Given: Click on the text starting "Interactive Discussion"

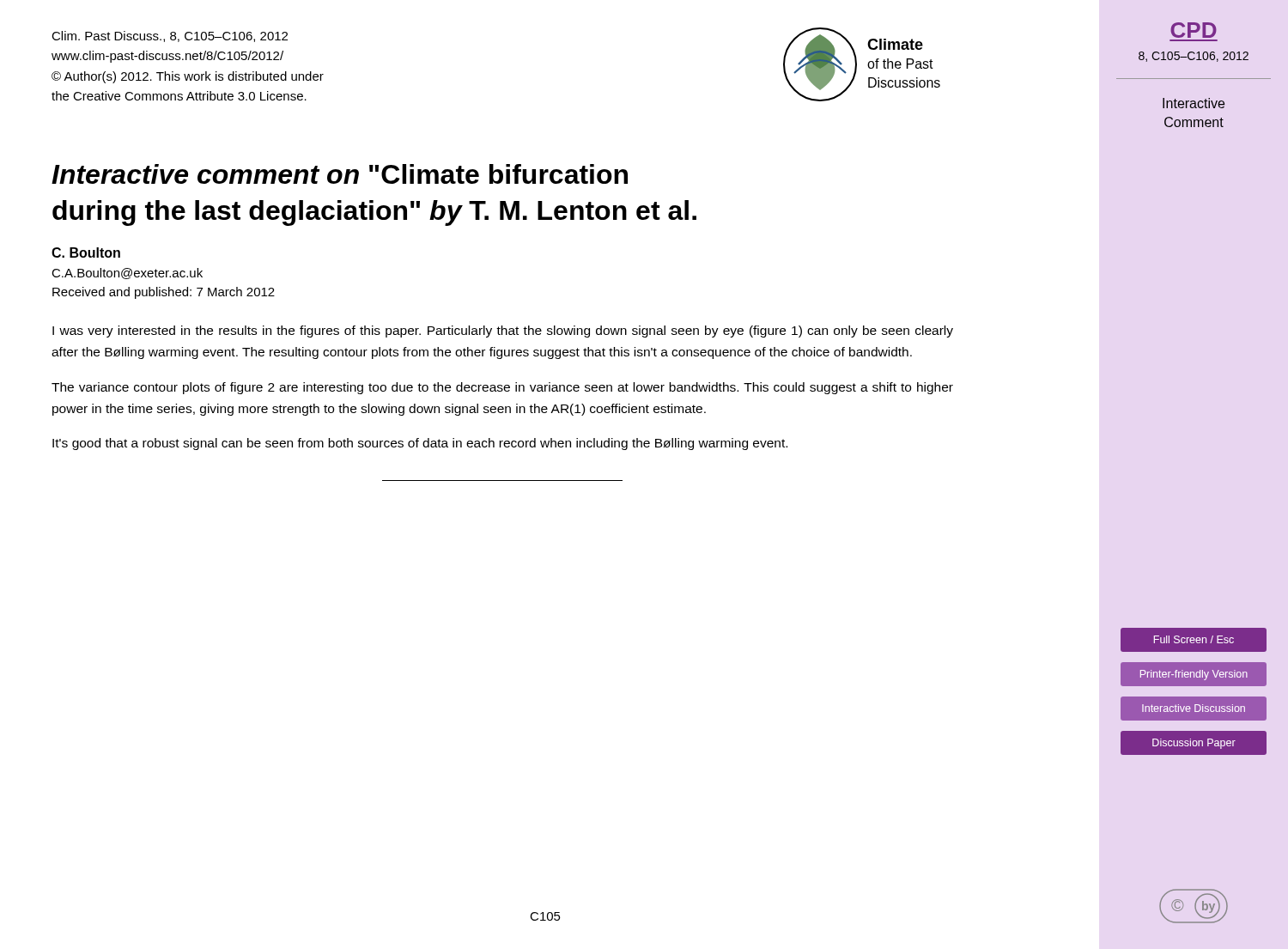Looking at the screenshot, I should click(x=1194, y=709).
